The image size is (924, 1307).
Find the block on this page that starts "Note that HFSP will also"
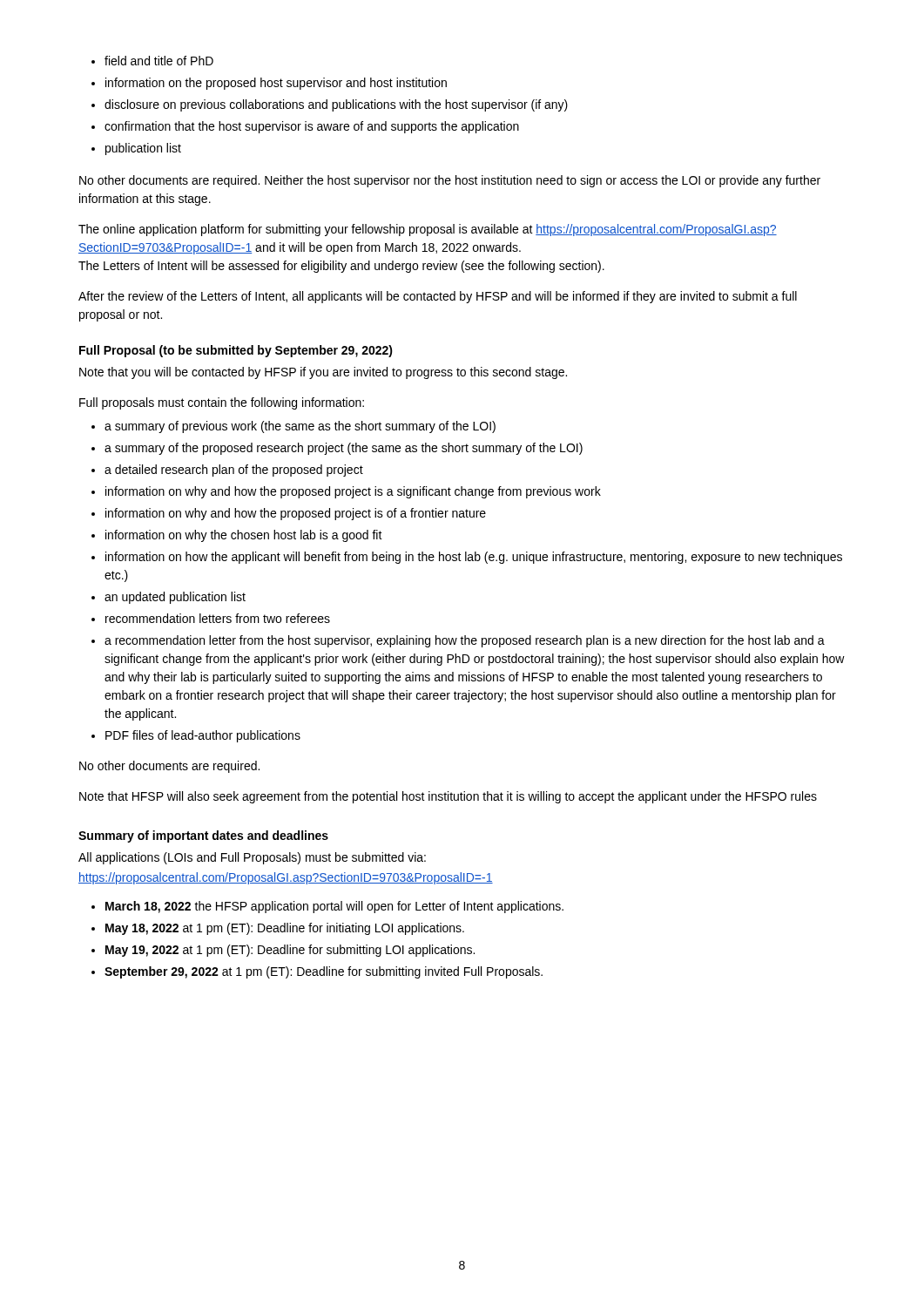pos(462,797)
